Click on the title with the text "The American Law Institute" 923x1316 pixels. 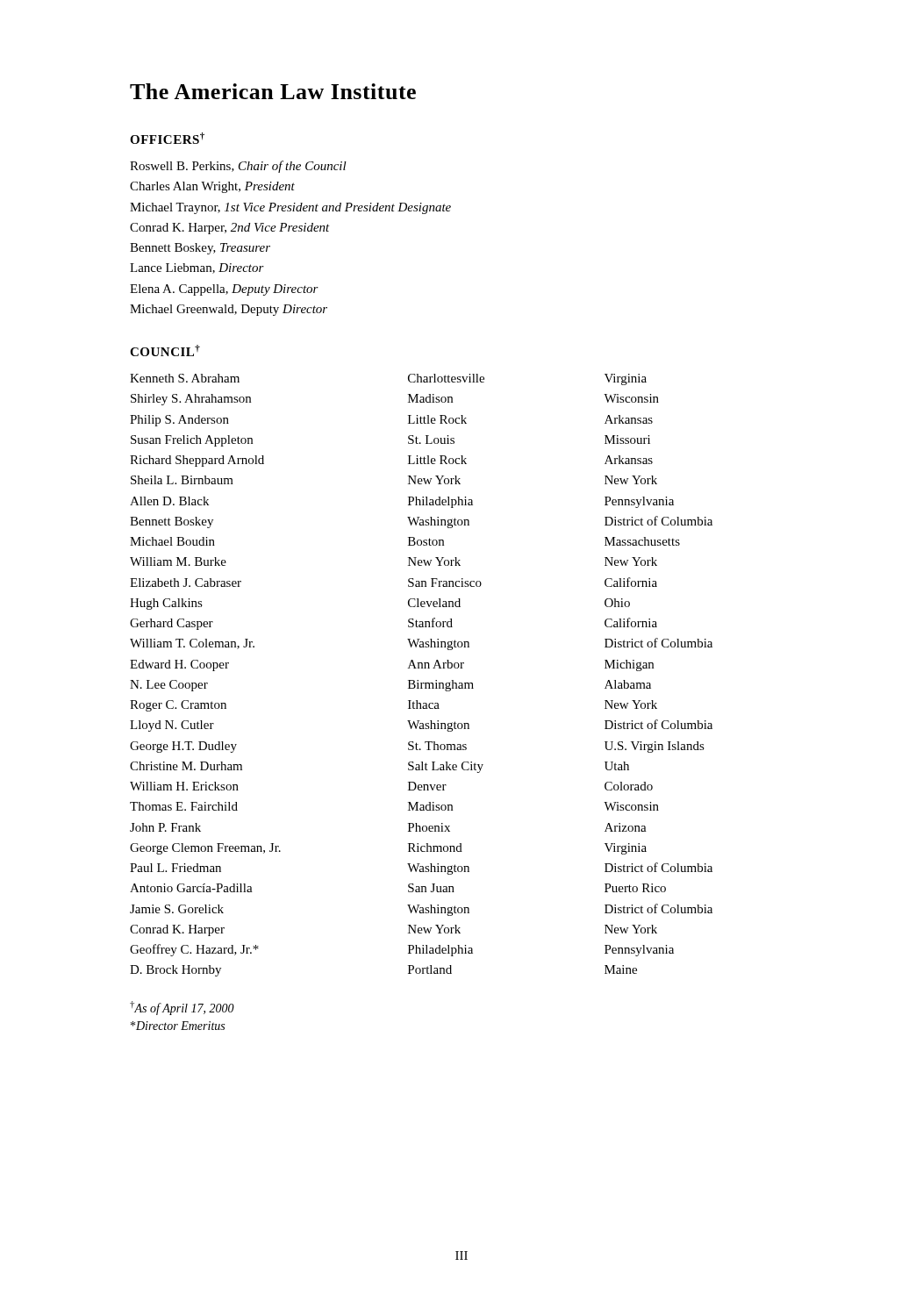click(x=273, y=92)
